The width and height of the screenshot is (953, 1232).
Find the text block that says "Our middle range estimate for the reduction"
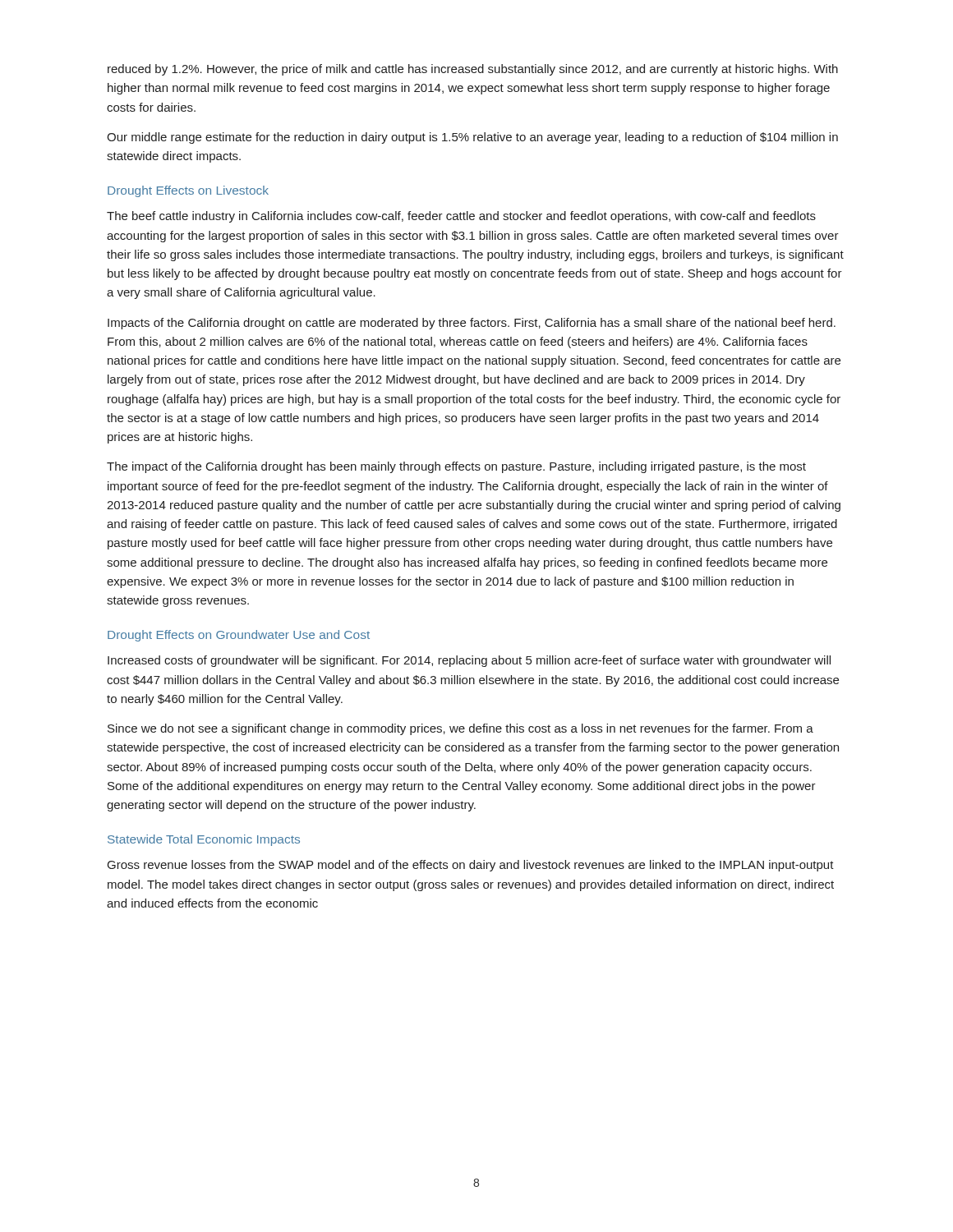coord(473,146)
